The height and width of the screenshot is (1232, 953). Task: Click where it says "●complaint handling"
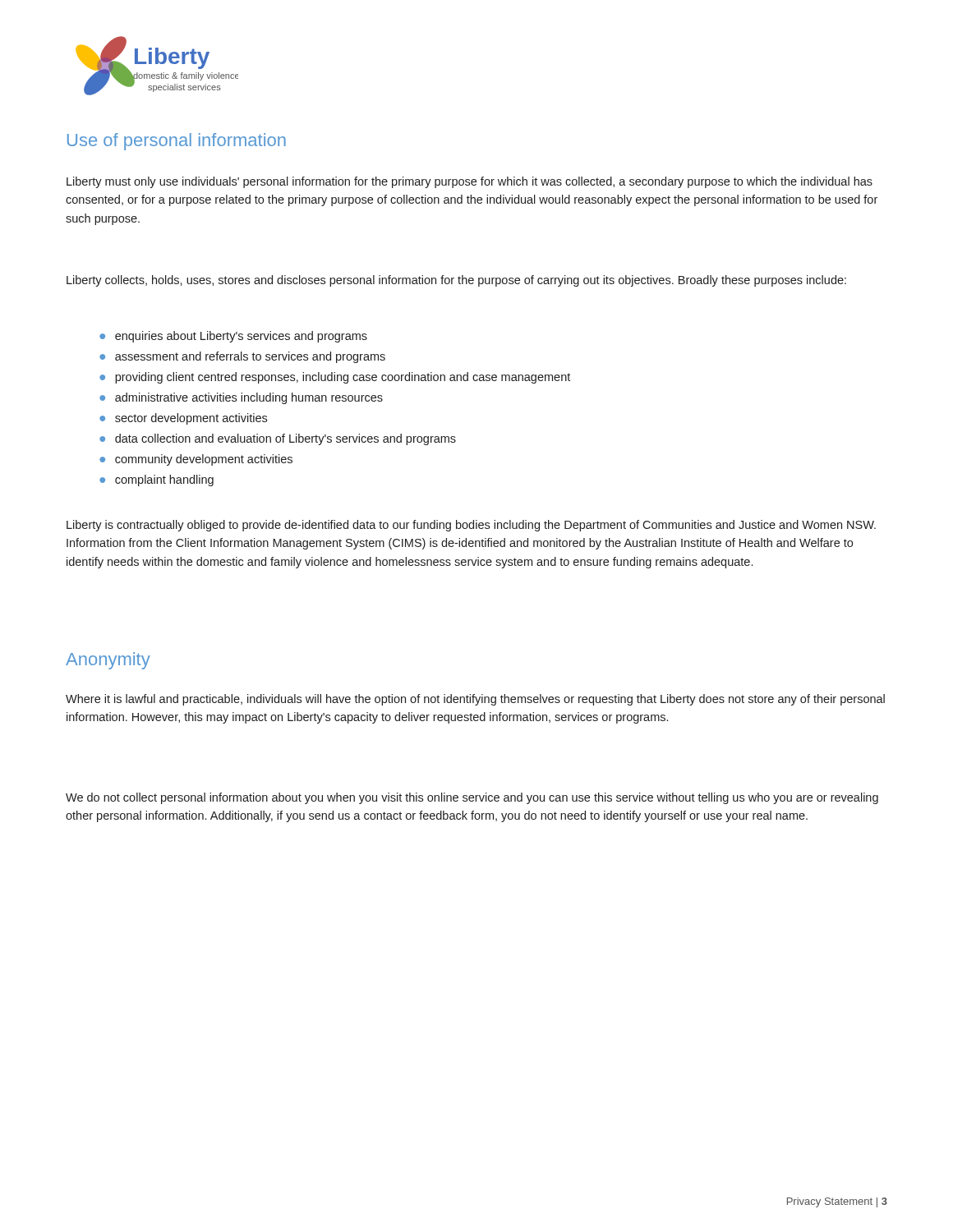point(156,479)
